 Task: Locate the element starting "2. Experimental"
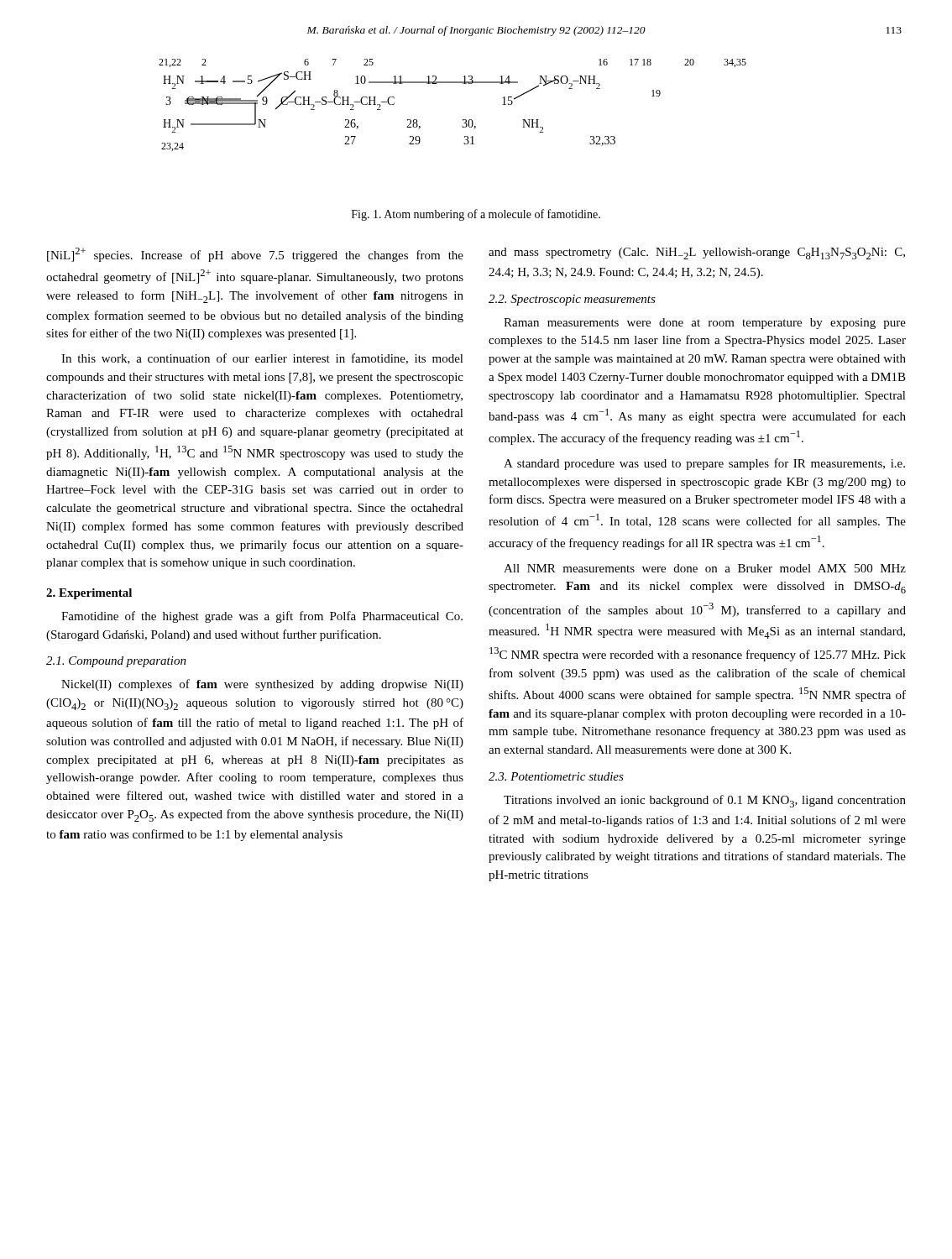(89, 593)
